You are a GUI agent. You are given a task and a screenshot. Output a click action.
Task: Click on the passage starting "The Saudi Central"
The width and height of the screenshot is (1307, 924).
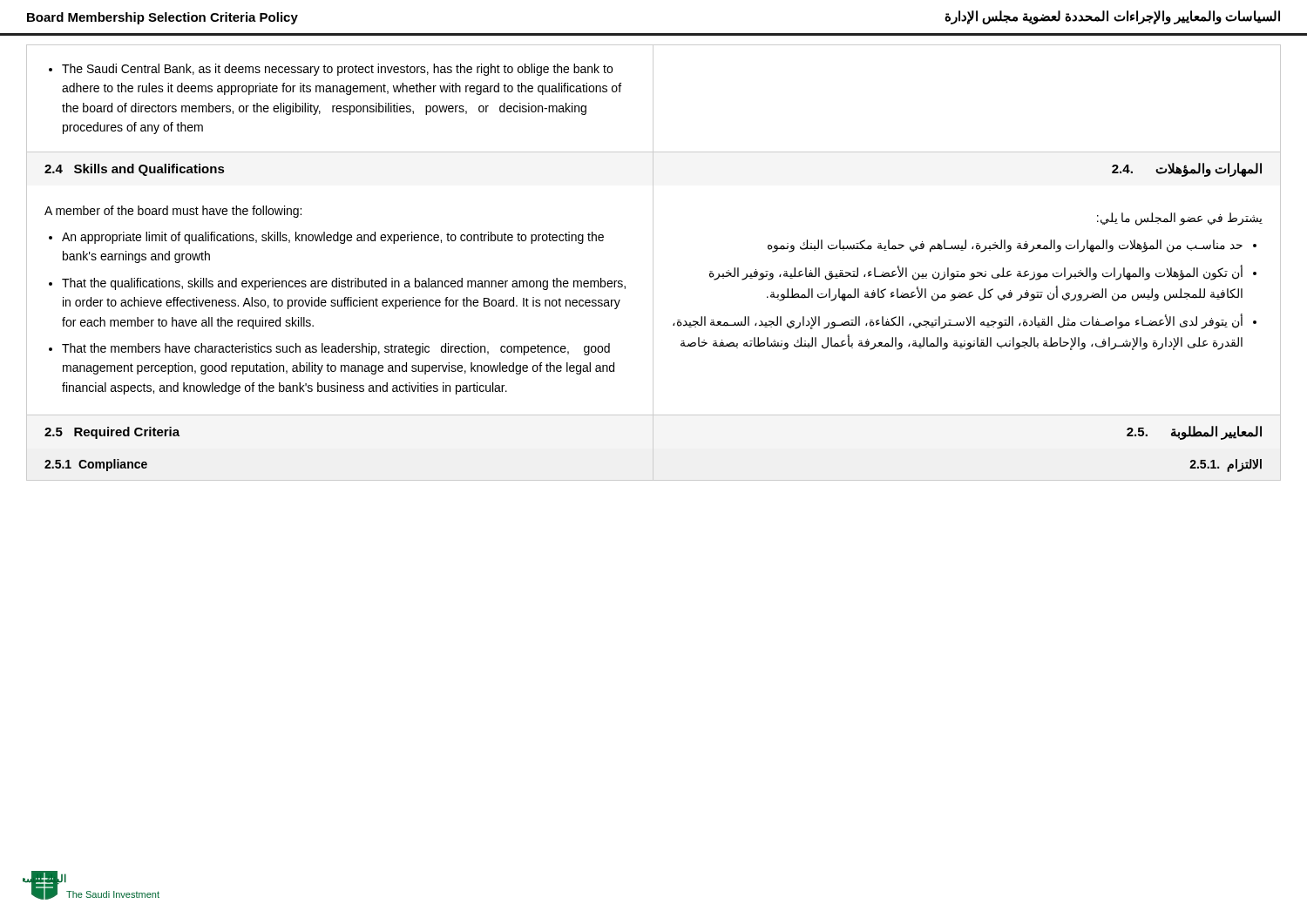point(342,98)
